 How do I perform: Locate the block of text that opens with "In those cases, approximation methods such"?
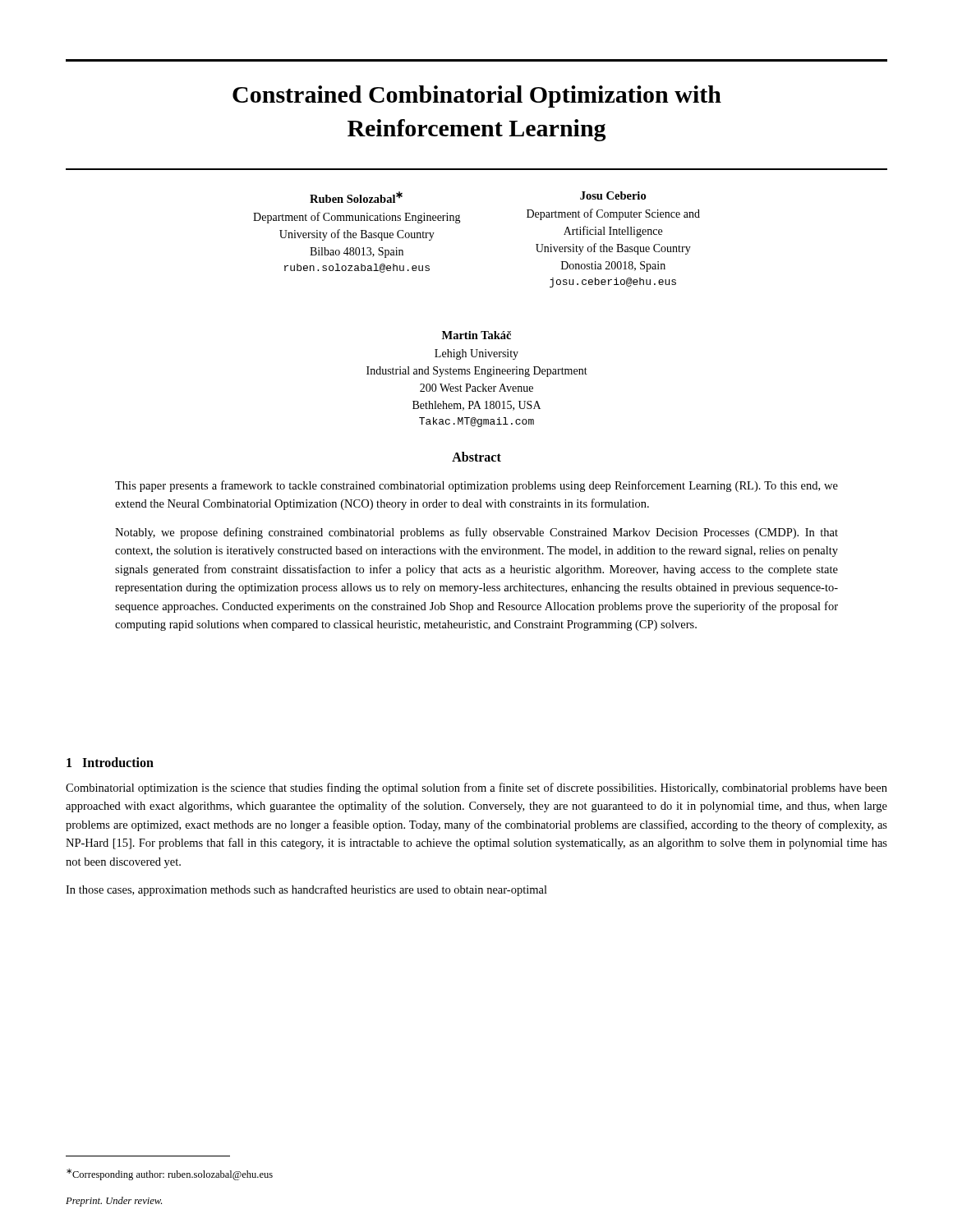coord(306,890)
